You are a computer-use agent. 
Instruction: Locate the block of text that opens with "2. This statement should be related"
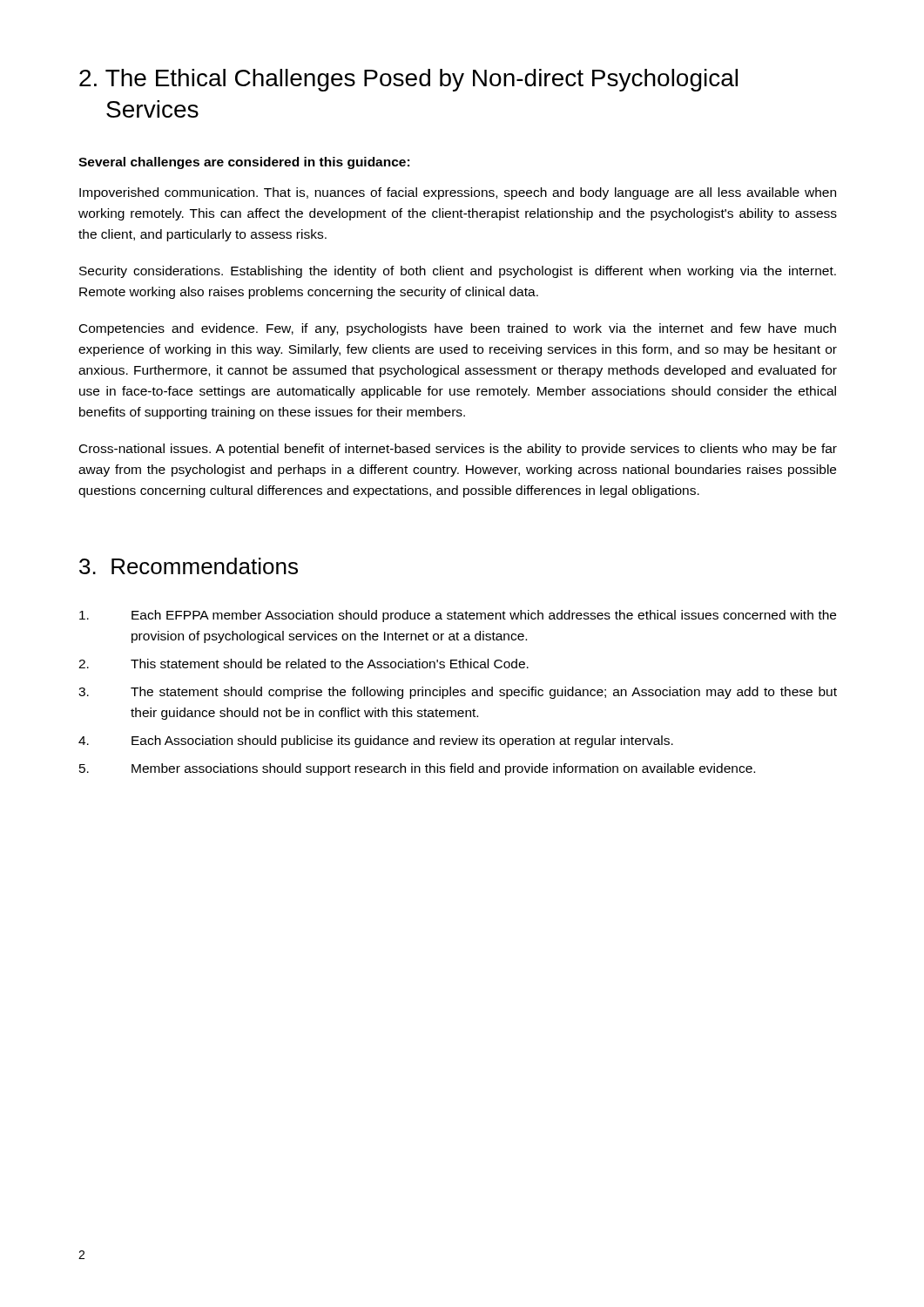(x=458, y=664)
